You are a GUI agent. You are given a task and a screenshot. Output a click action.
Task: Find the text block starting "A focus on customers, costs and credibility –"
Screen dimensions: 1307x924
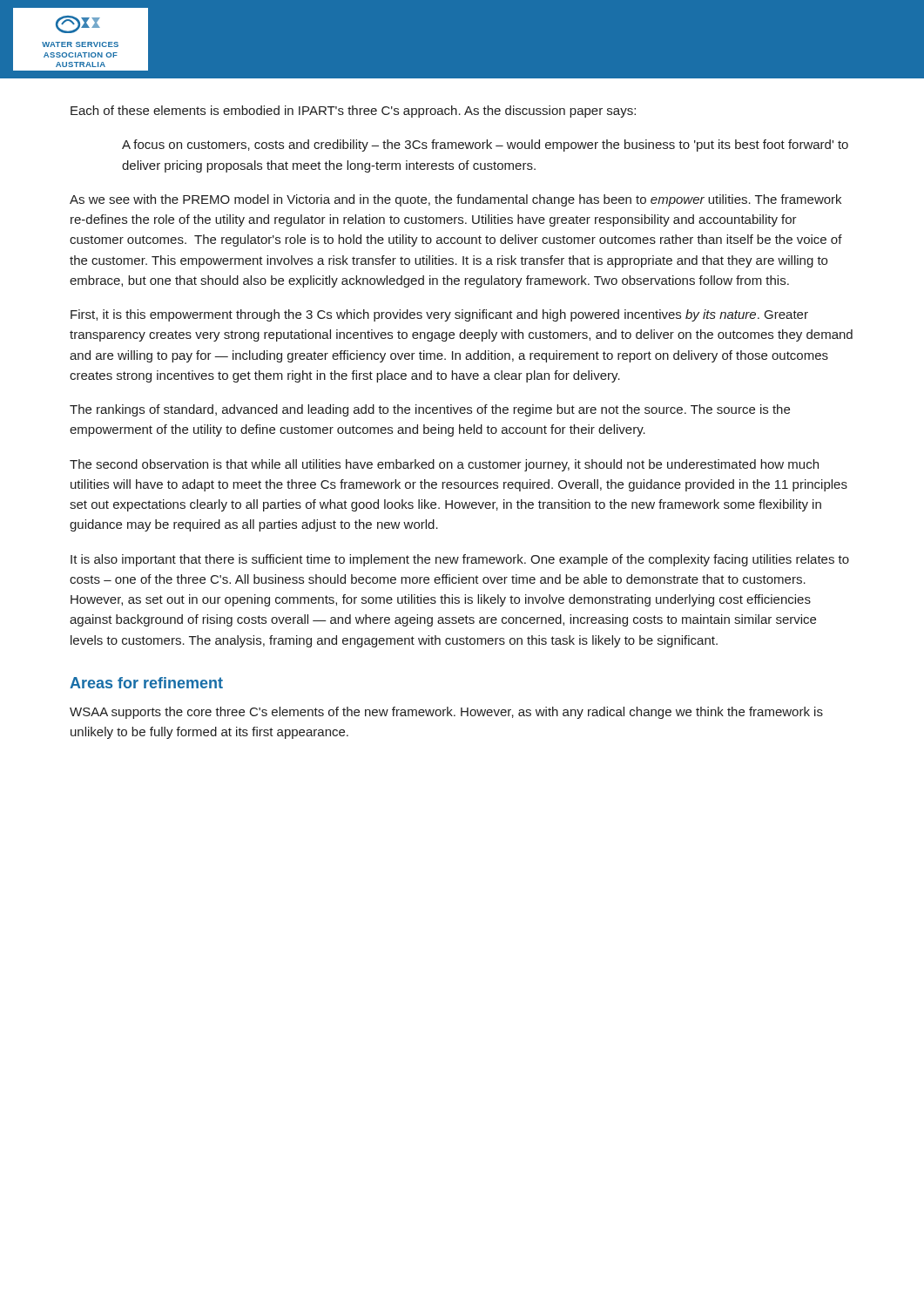[485, 155]
